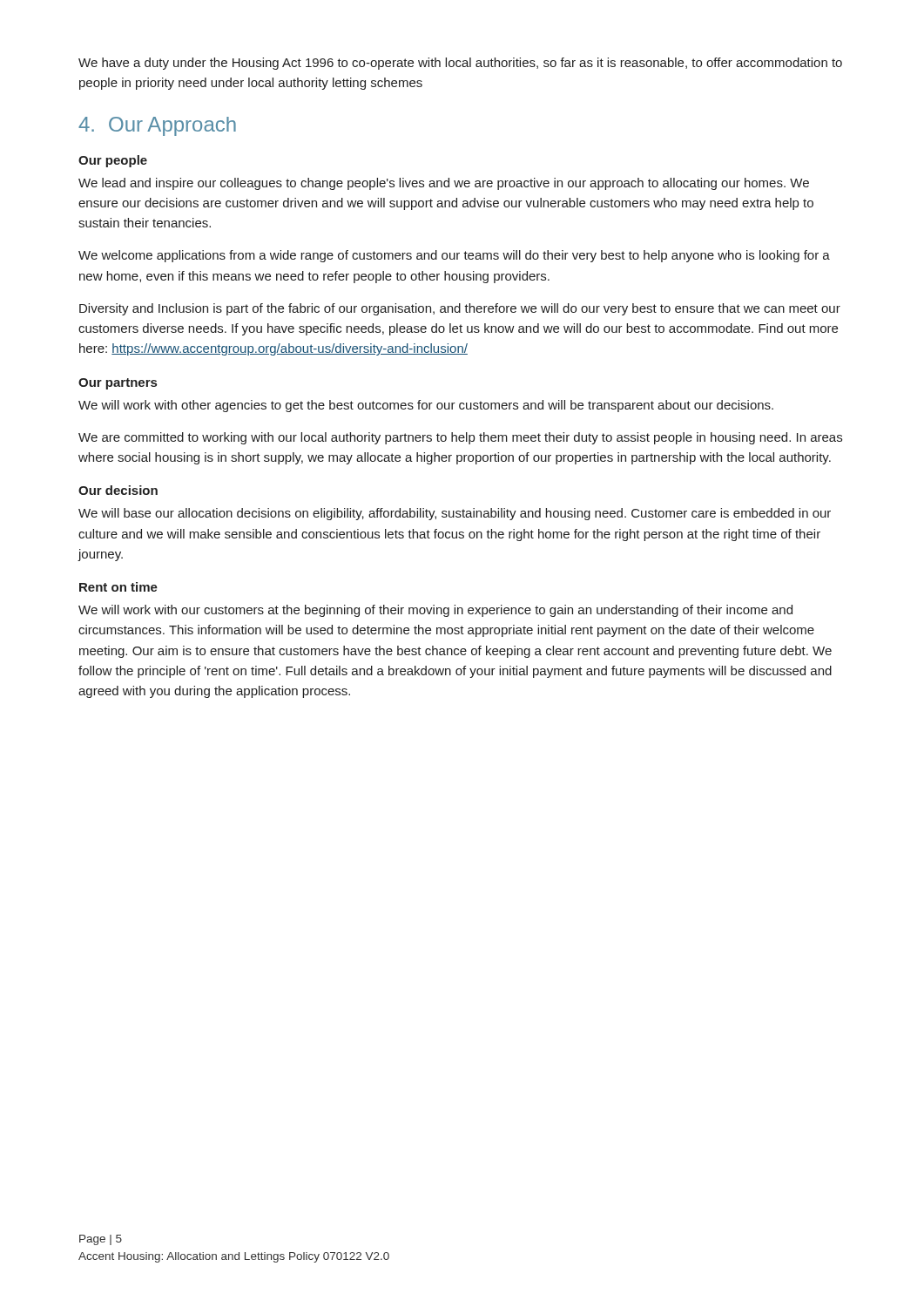Image resolution: width=924 pixels, height=1307 pixels.
Task: Where is the passage that starts "We have a duty"?
Action: (x=460, y=72)
